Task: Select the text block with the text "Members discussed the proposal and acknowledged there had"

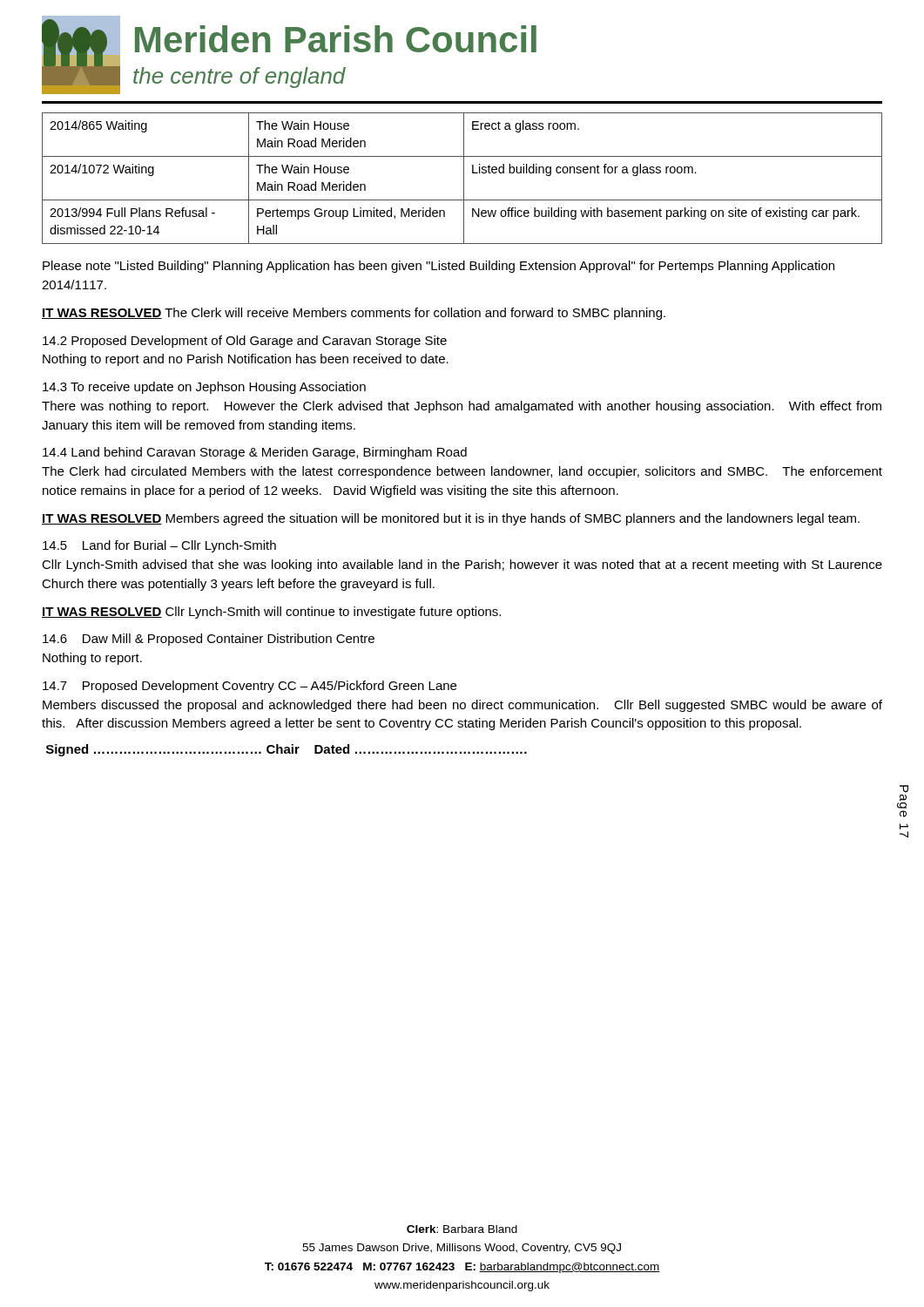Action: click(462, 714)
